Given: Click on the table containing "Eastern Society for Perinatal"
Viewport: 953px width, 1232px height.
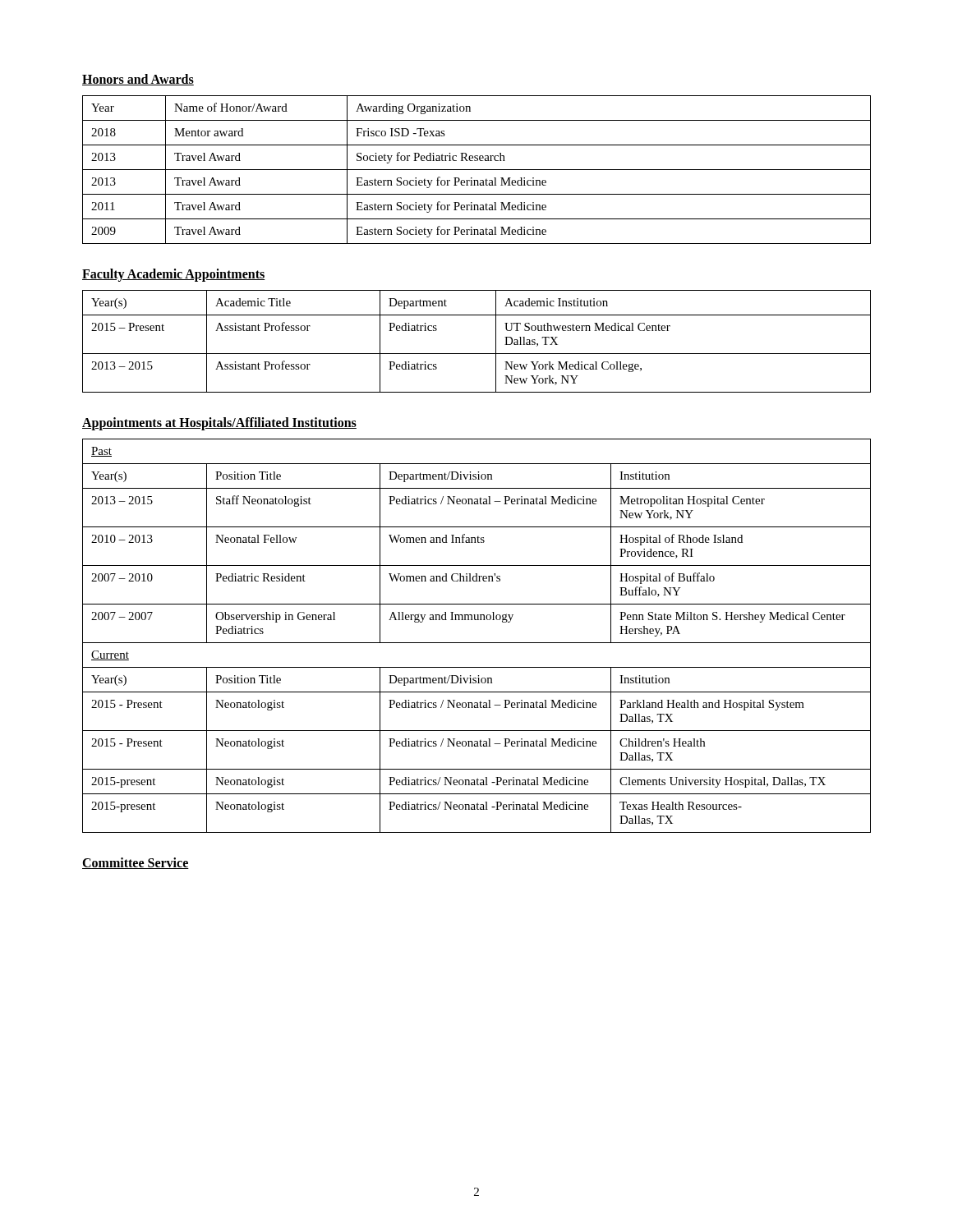Looking at the screenshot, I should 476,170.
